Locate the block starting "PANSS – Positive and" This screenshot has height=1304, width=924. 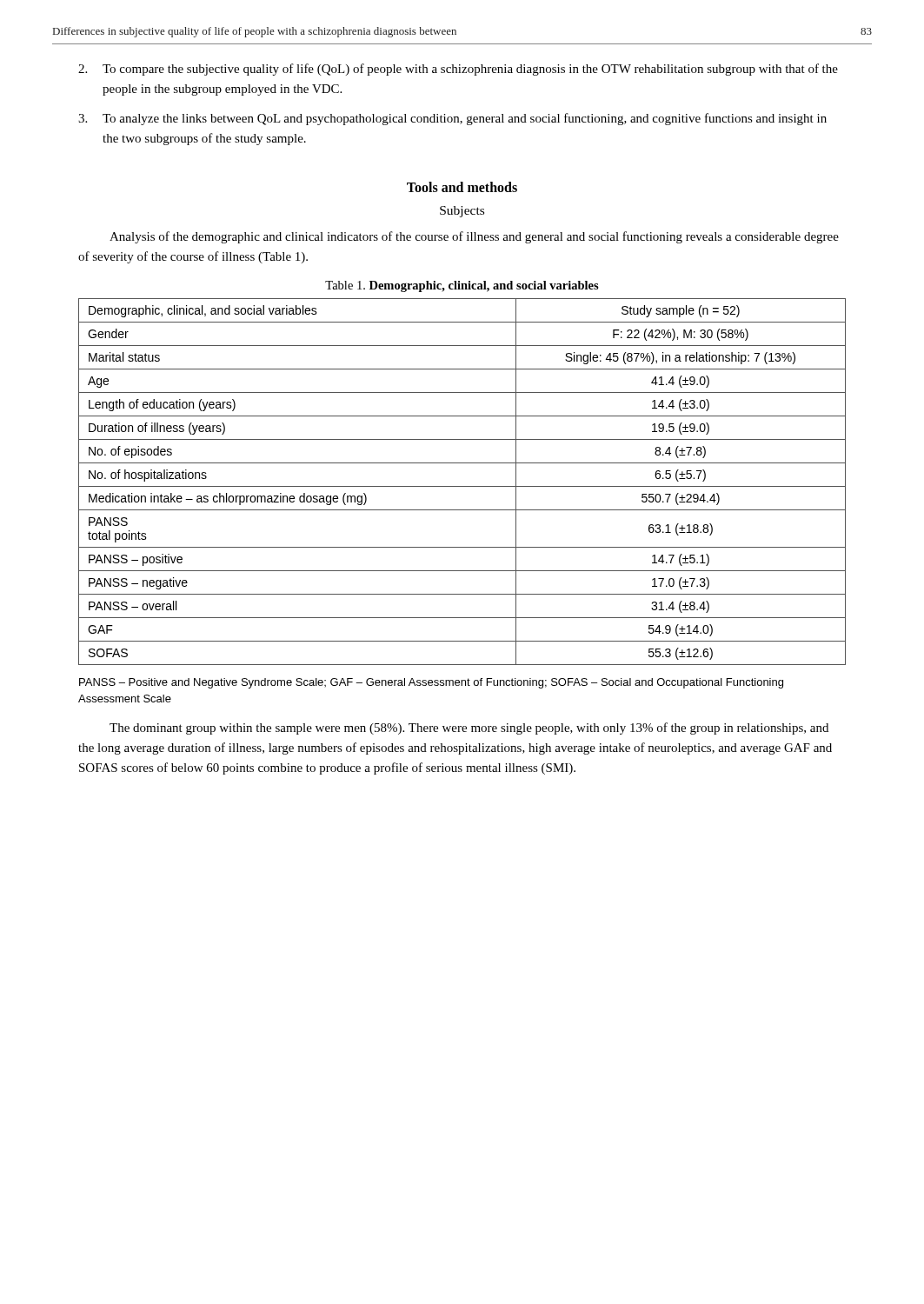[431, 690]
